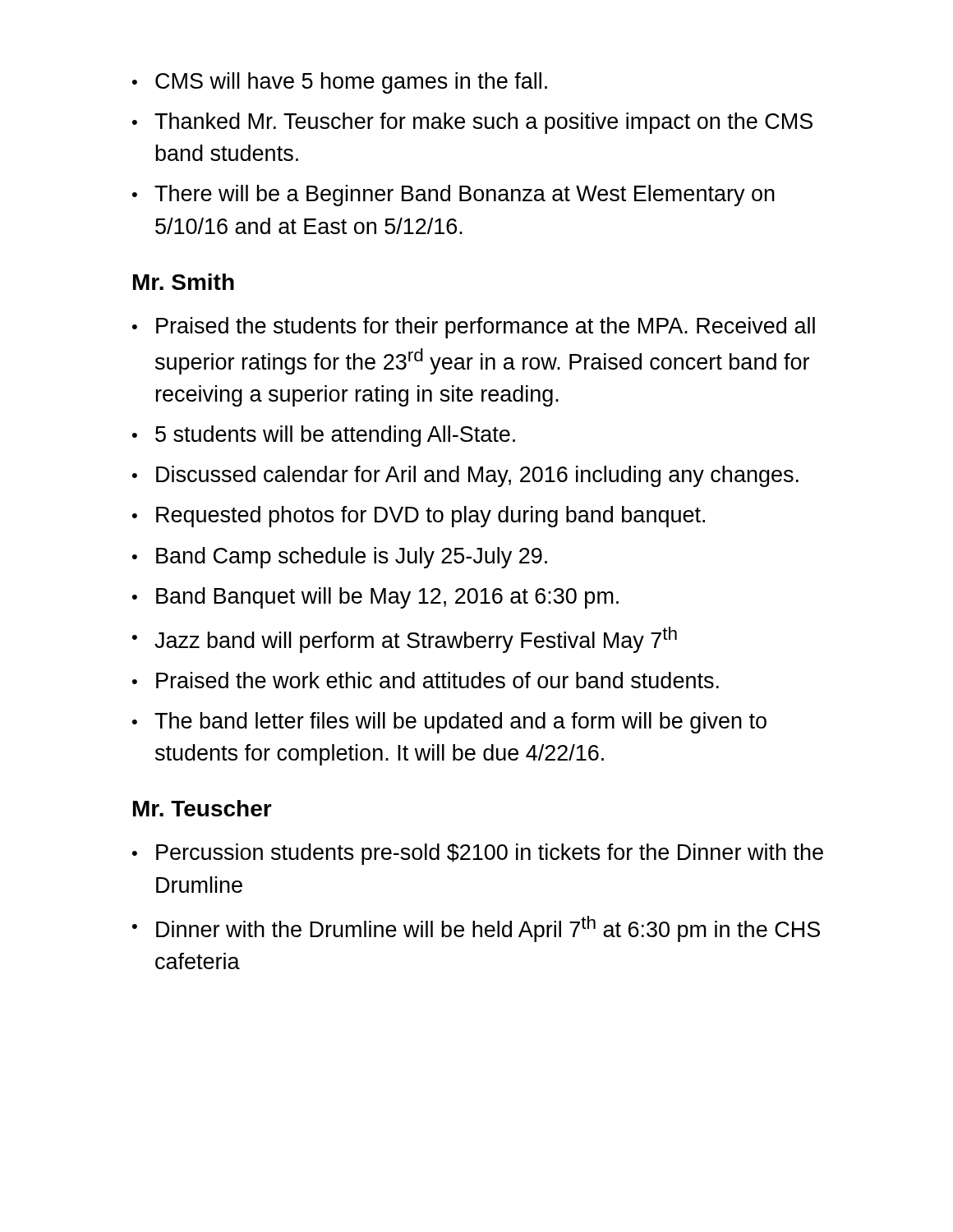Locate the list item that reads "• CMS will have 5 home games in"
The image size is (953, 1232).
click(493, 82)
